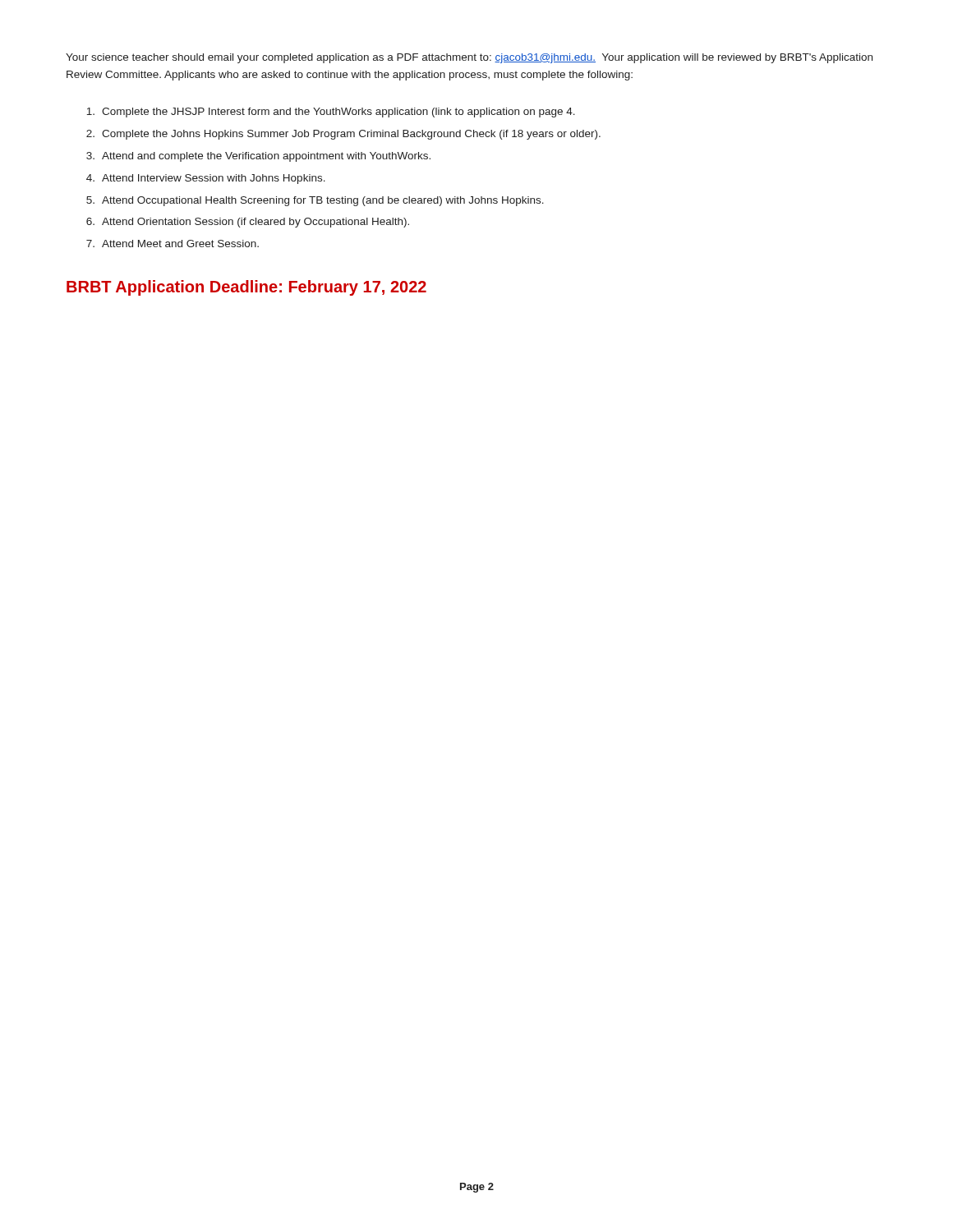The height and width of the screenshot is (1232, 953).
Task: Find the passage starting "7. Attend Meet and"
Action: pos(173,244)
